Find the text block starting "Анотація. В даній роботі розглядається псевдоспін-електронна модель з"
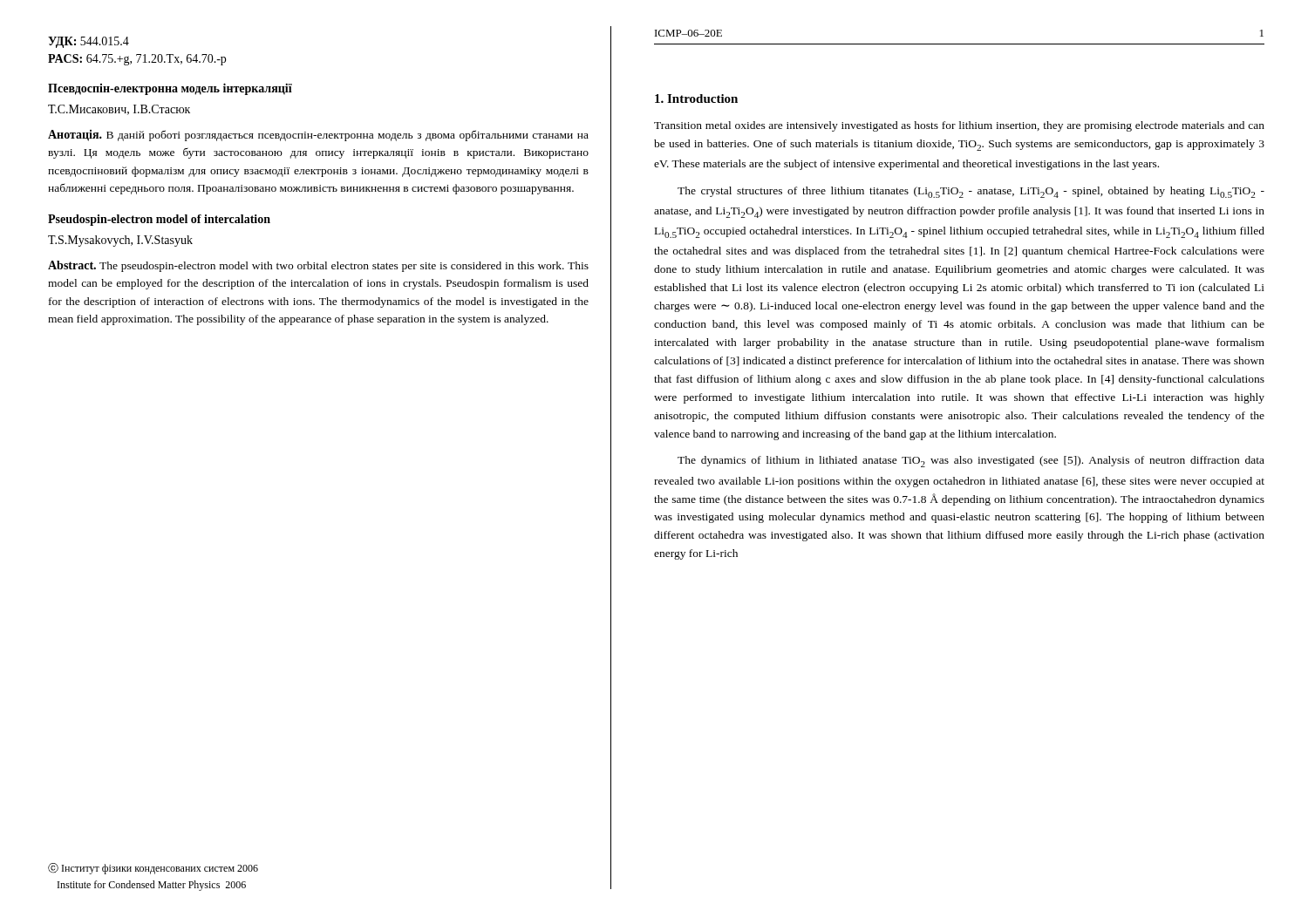The height and width of the screenshot is (924, 1308). tap(318, 161)
